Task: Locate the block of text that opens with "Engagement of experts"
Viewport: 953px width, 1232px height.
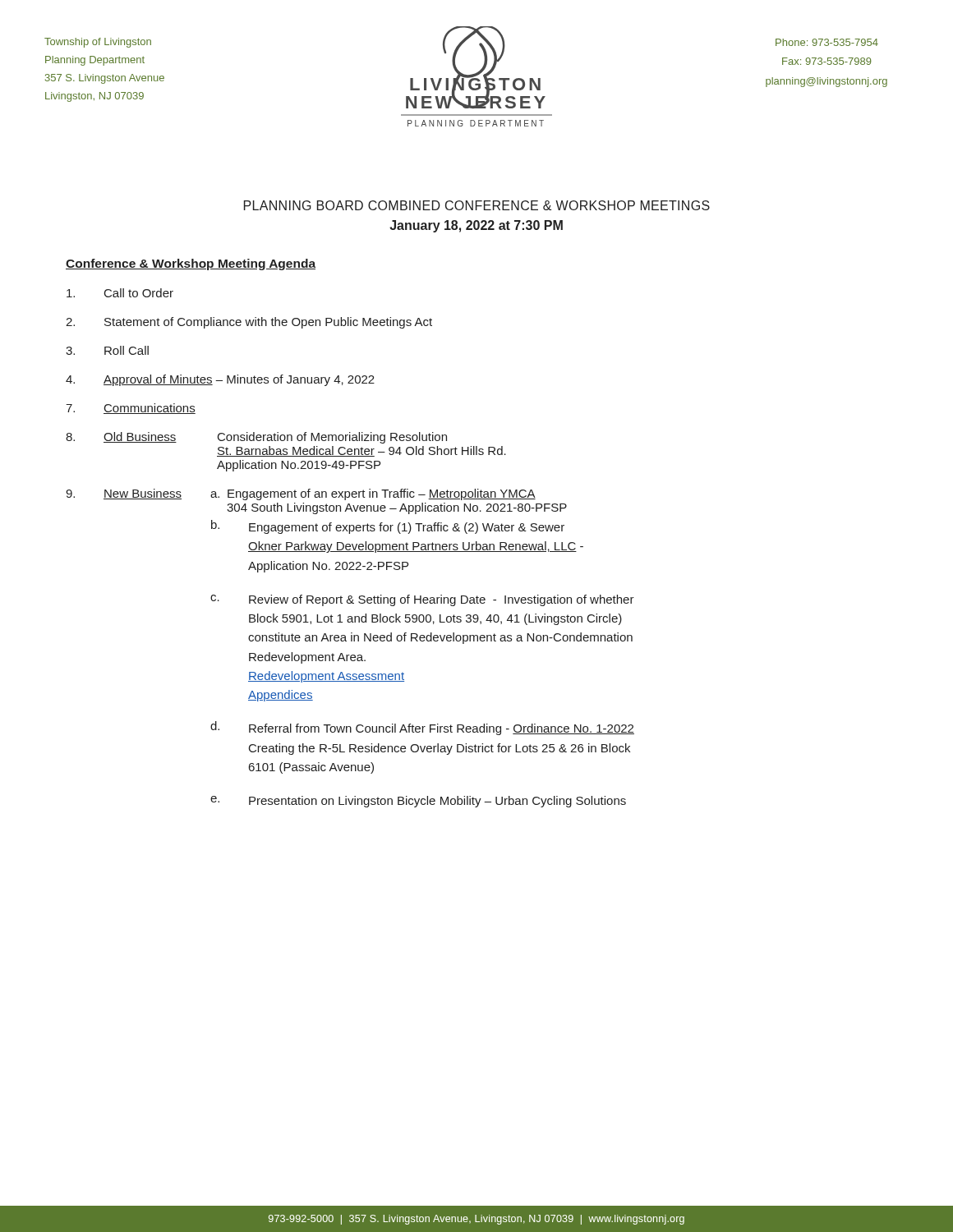Action: pos(416,546)
